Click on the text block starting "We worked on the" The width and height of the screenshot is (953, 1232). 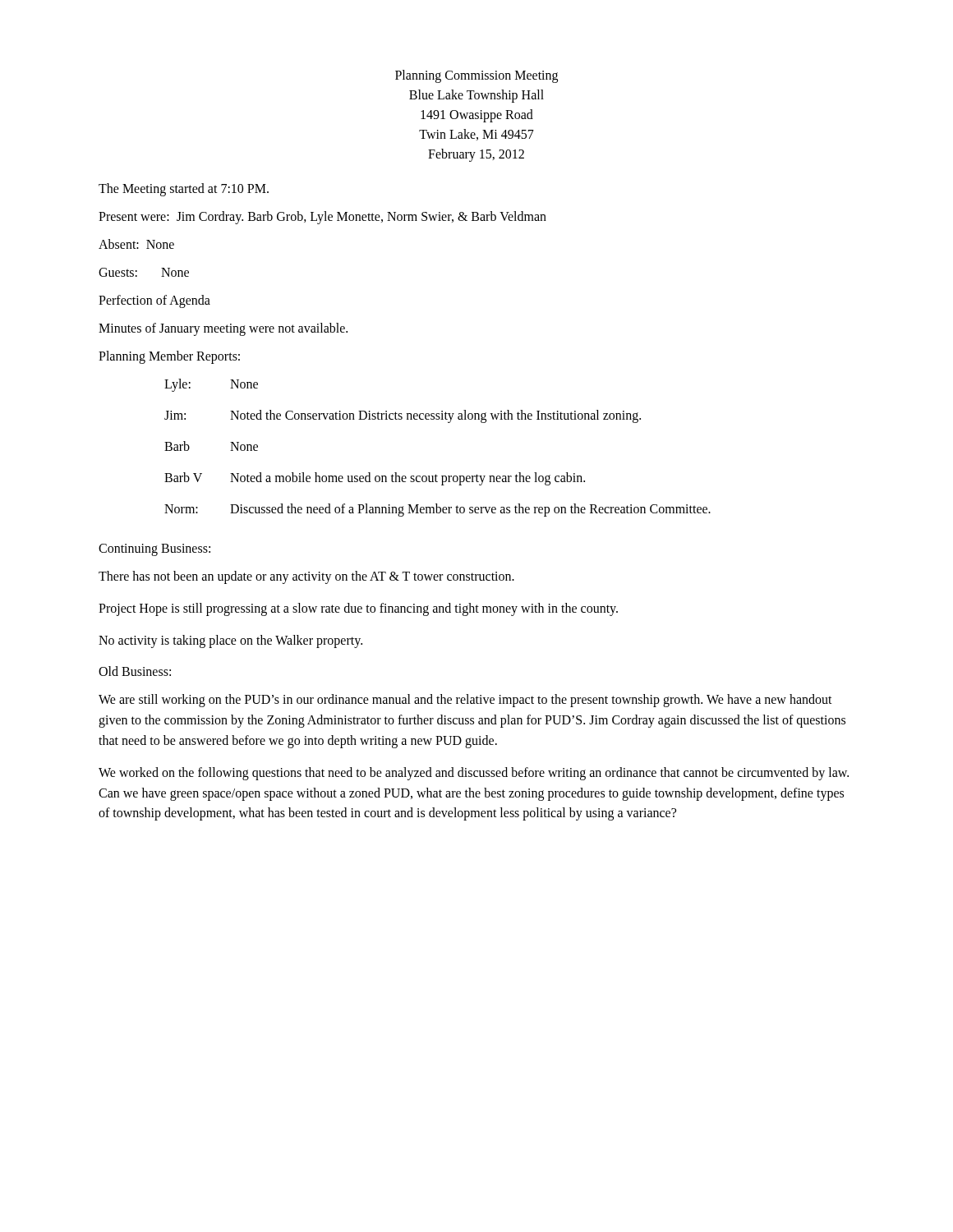pos(476,793)
